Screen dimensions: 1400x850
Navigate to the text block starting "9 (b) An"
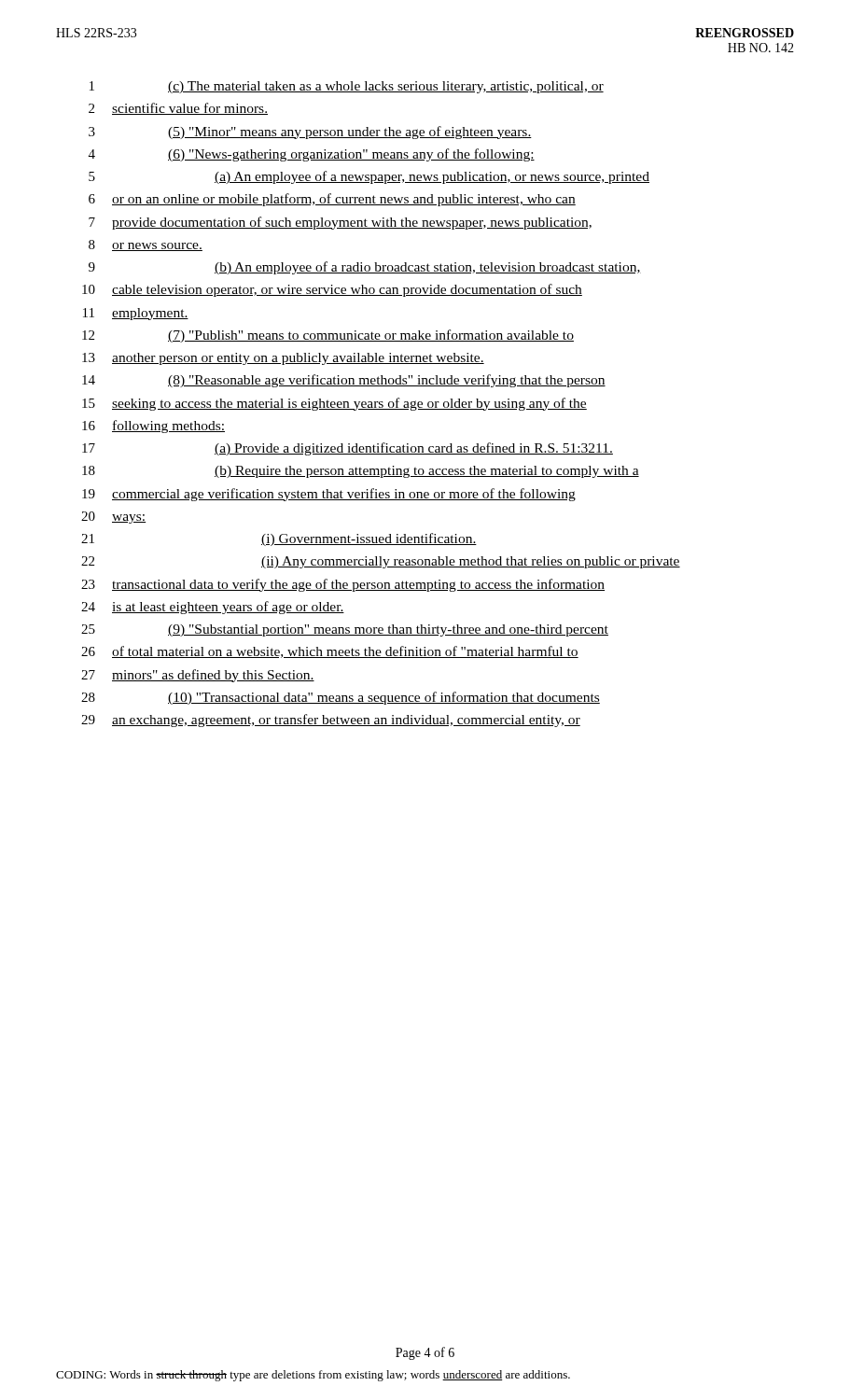tap(425, 267)
